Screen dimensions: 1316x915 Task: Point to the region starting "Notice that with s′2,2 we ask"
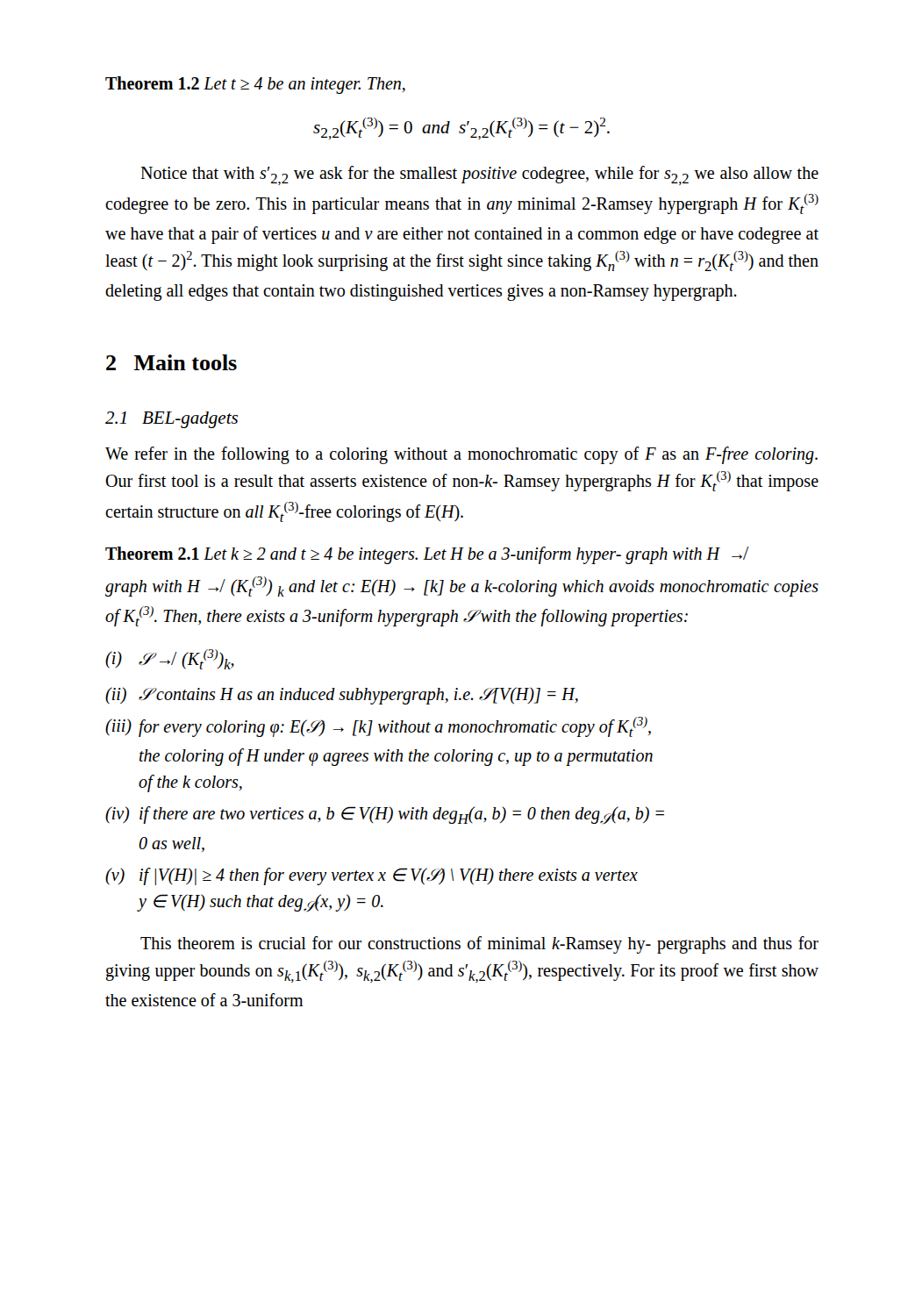[x=462, y=232]
